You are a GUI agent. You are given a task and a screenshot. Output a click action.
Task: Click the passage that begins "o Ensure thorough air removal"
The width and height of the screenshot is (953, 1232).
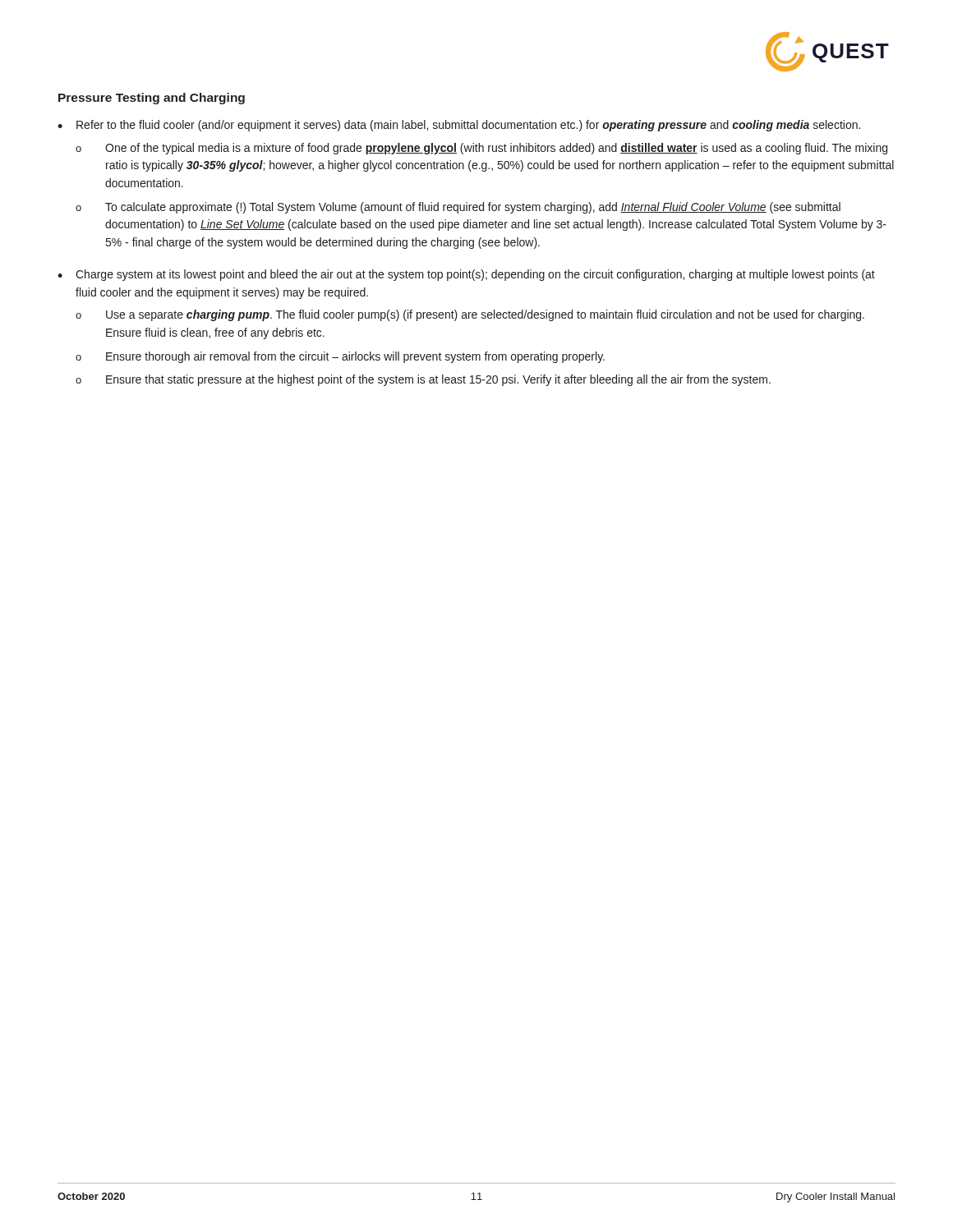[x=486, y=357]
